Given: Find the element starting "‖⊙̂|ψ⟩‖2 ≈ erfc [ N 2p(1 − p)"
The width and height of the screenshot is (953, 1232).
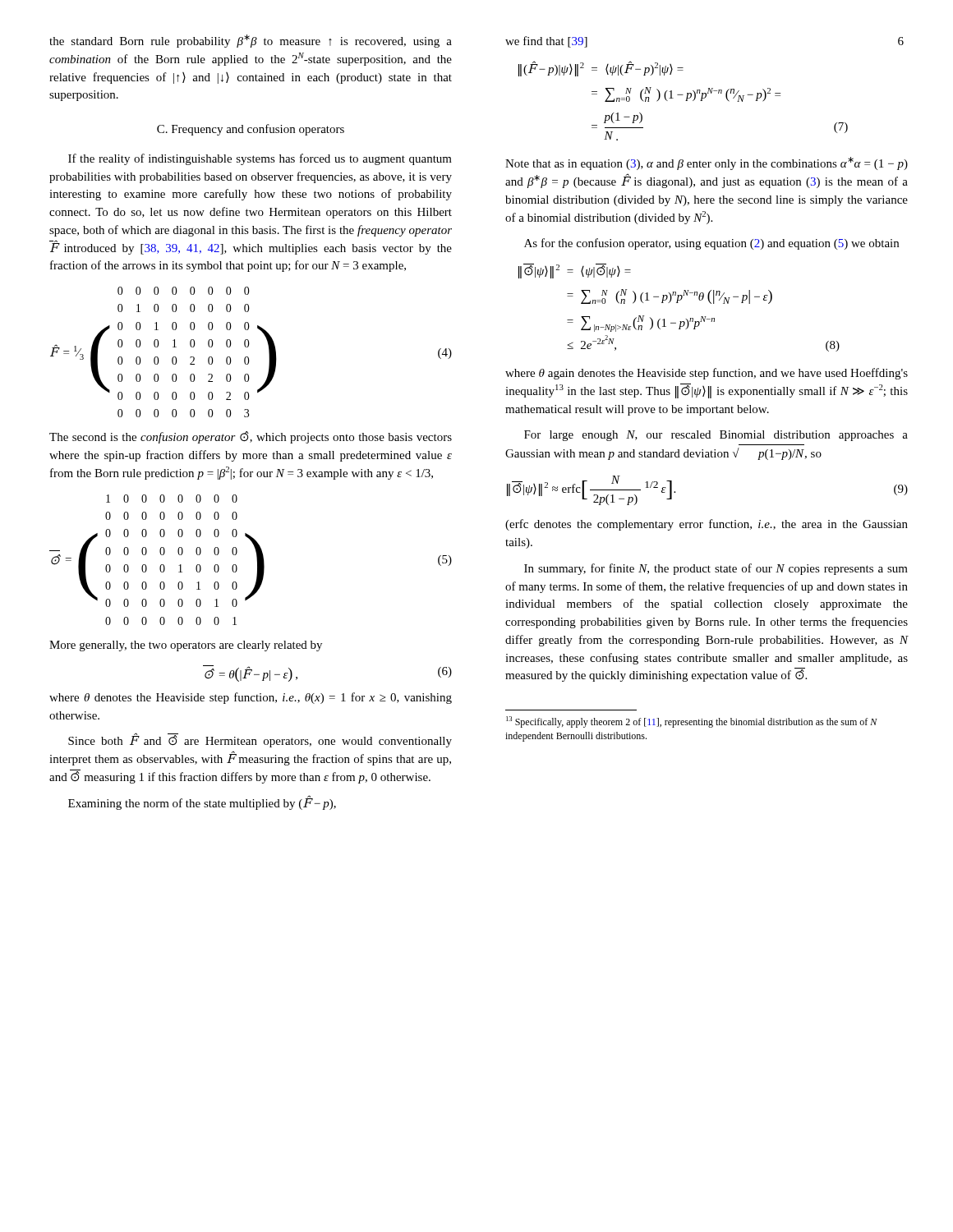Looking at the screenshot, I should click(x=584, y=490).
